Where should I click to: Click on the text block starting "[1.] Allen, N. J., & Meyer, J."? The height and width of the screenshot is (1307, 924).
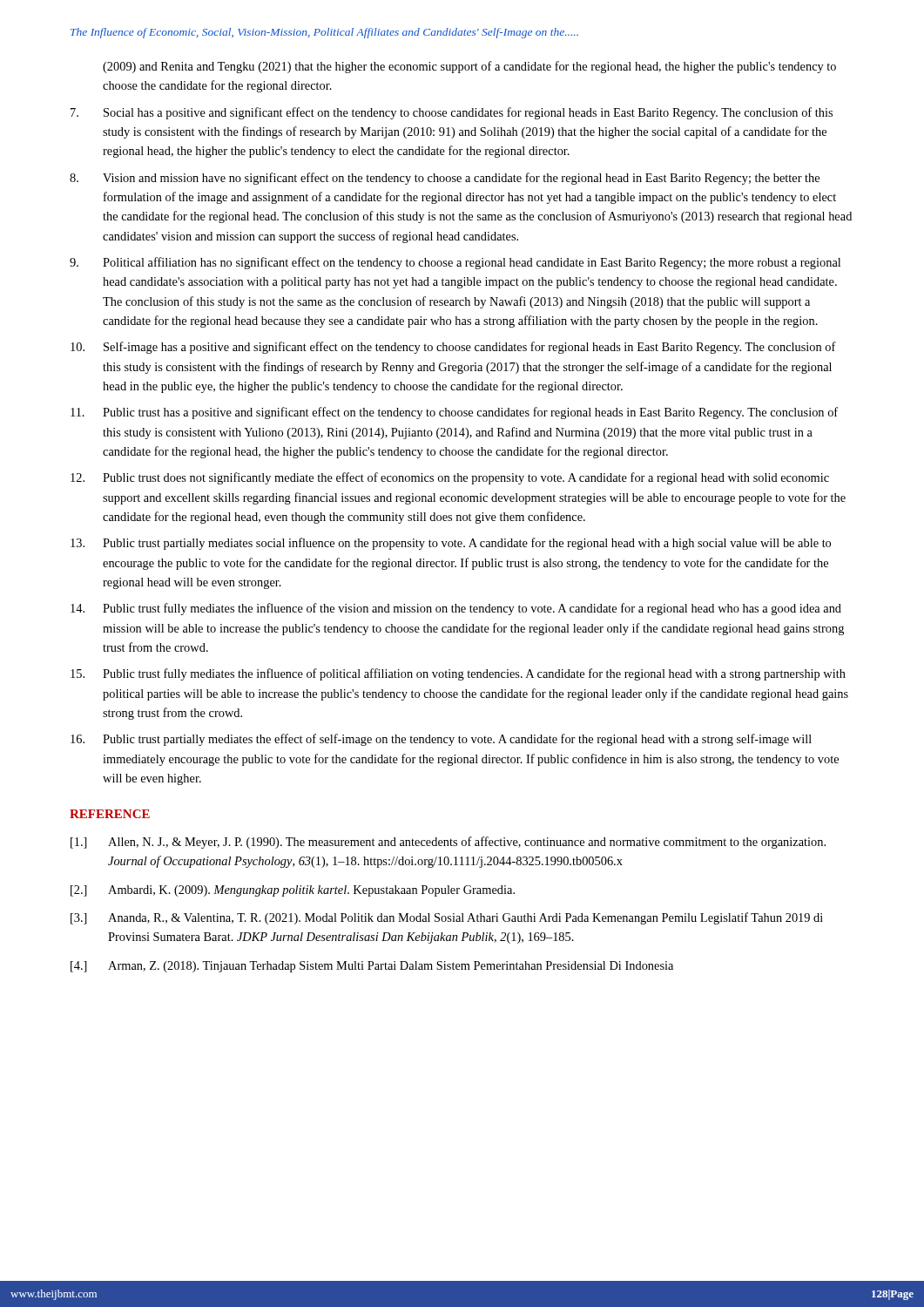coord(462,852)
